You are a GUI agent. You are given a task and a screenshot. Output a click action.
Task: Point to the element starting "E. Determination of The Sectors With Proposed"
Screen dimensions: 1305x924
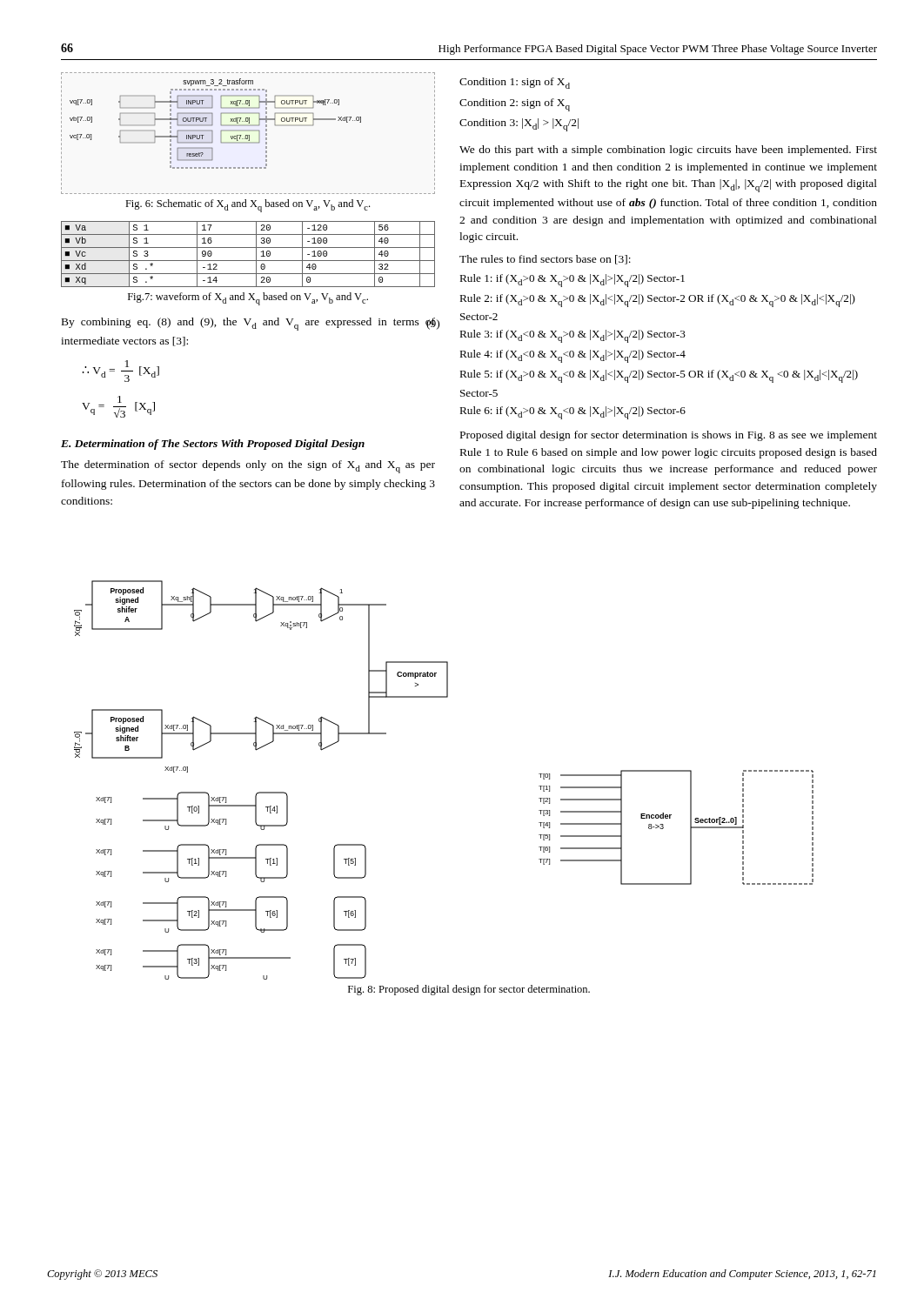[x=213, y=444]
